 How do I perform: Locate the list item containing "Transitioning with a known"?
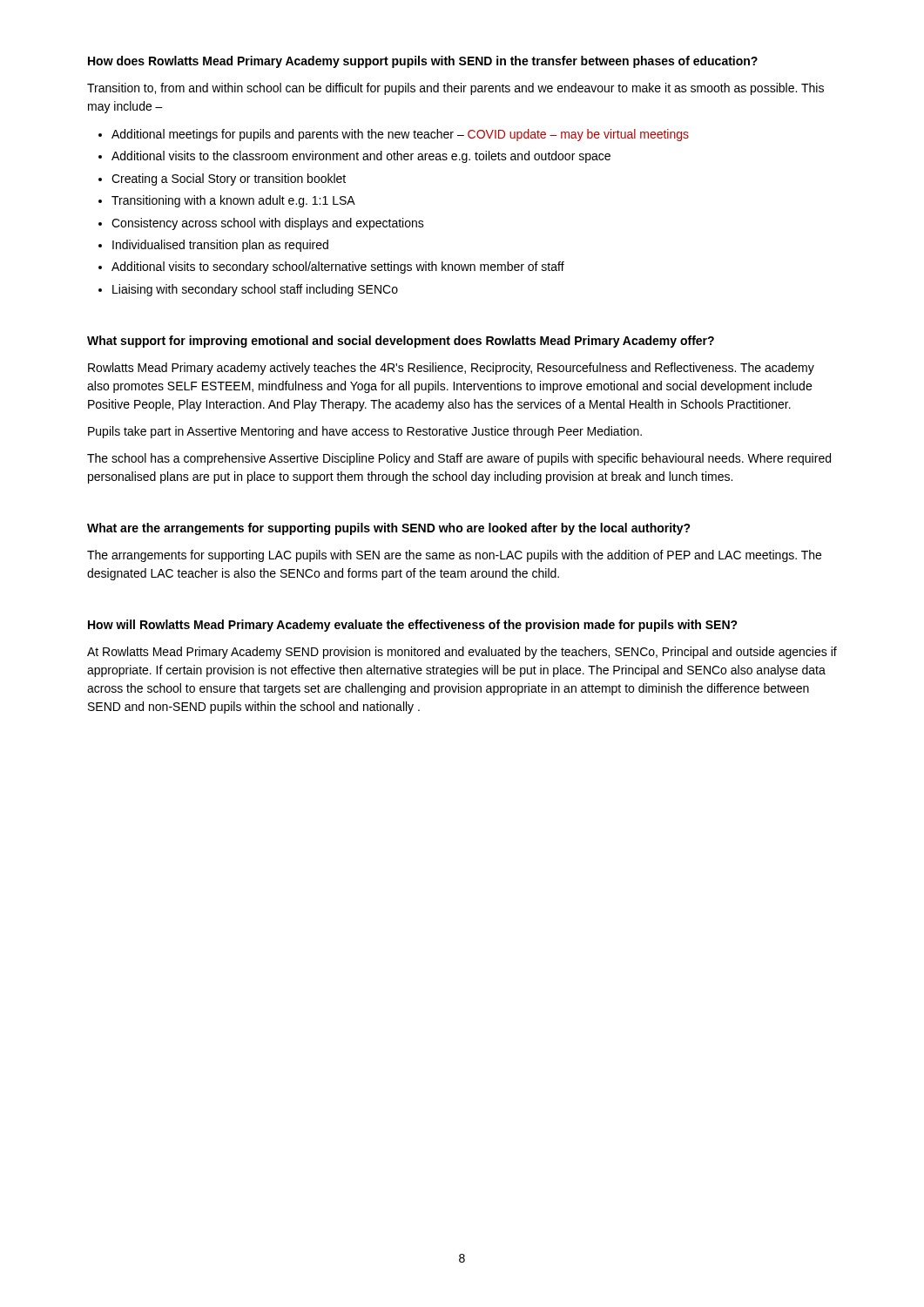233,201
